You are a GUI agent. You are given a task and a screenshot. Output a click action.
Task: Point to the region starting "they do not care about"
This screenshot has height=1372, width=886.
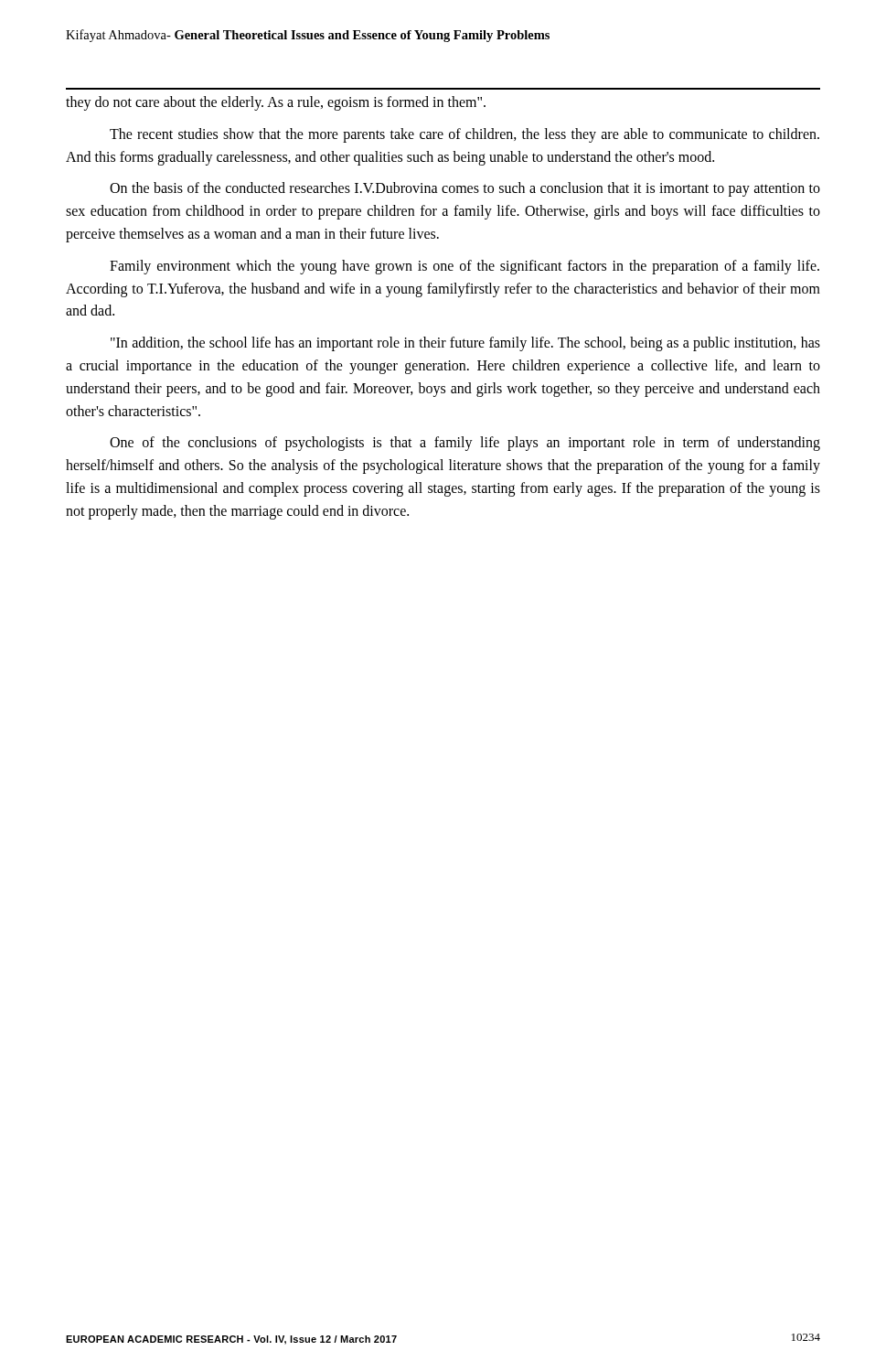click(x=443, y=103)
